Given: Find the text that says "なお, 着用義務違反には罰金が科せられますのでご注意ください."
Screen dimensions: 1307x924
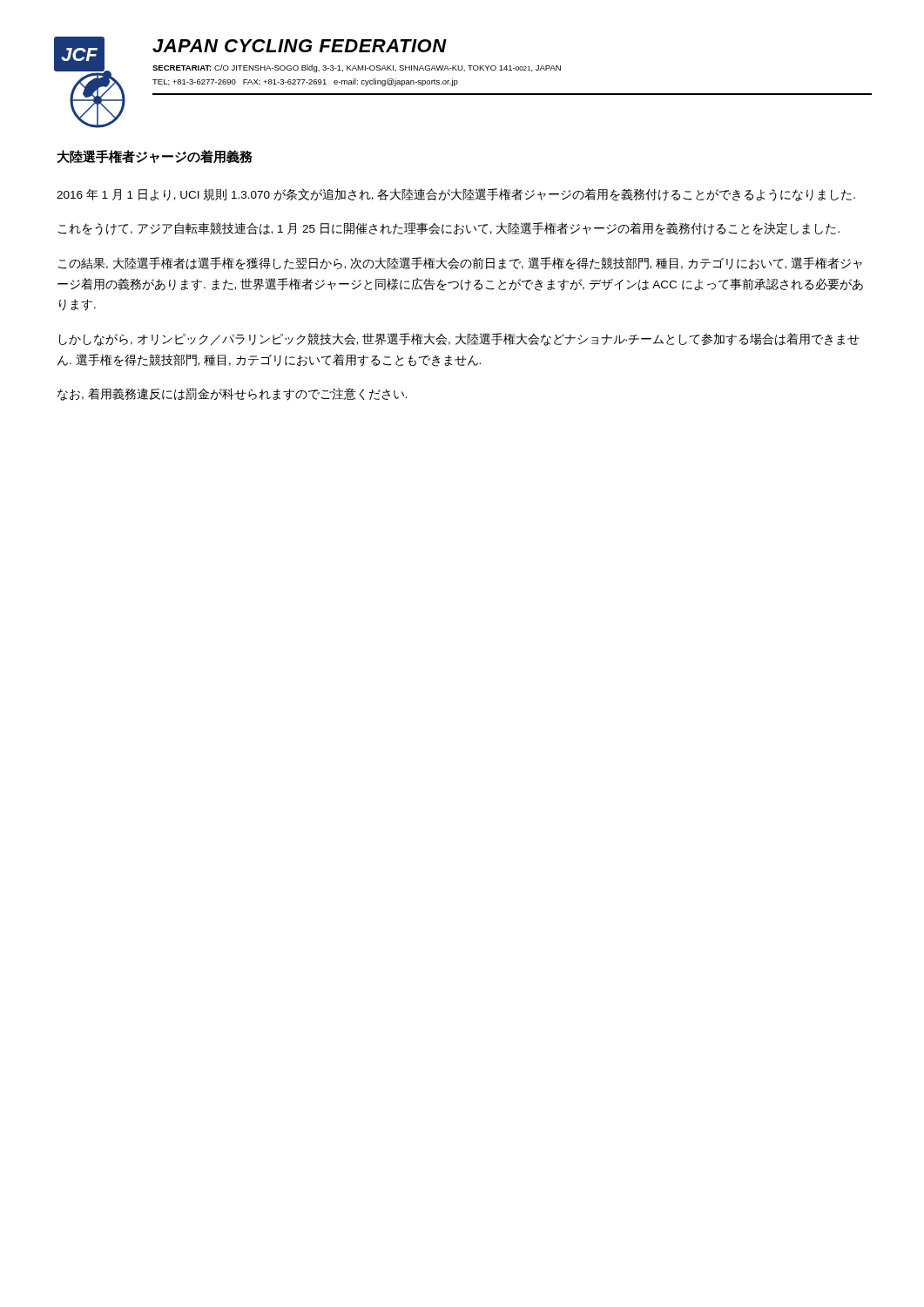Looking at the screenshot, I should [x=232, y=394].
